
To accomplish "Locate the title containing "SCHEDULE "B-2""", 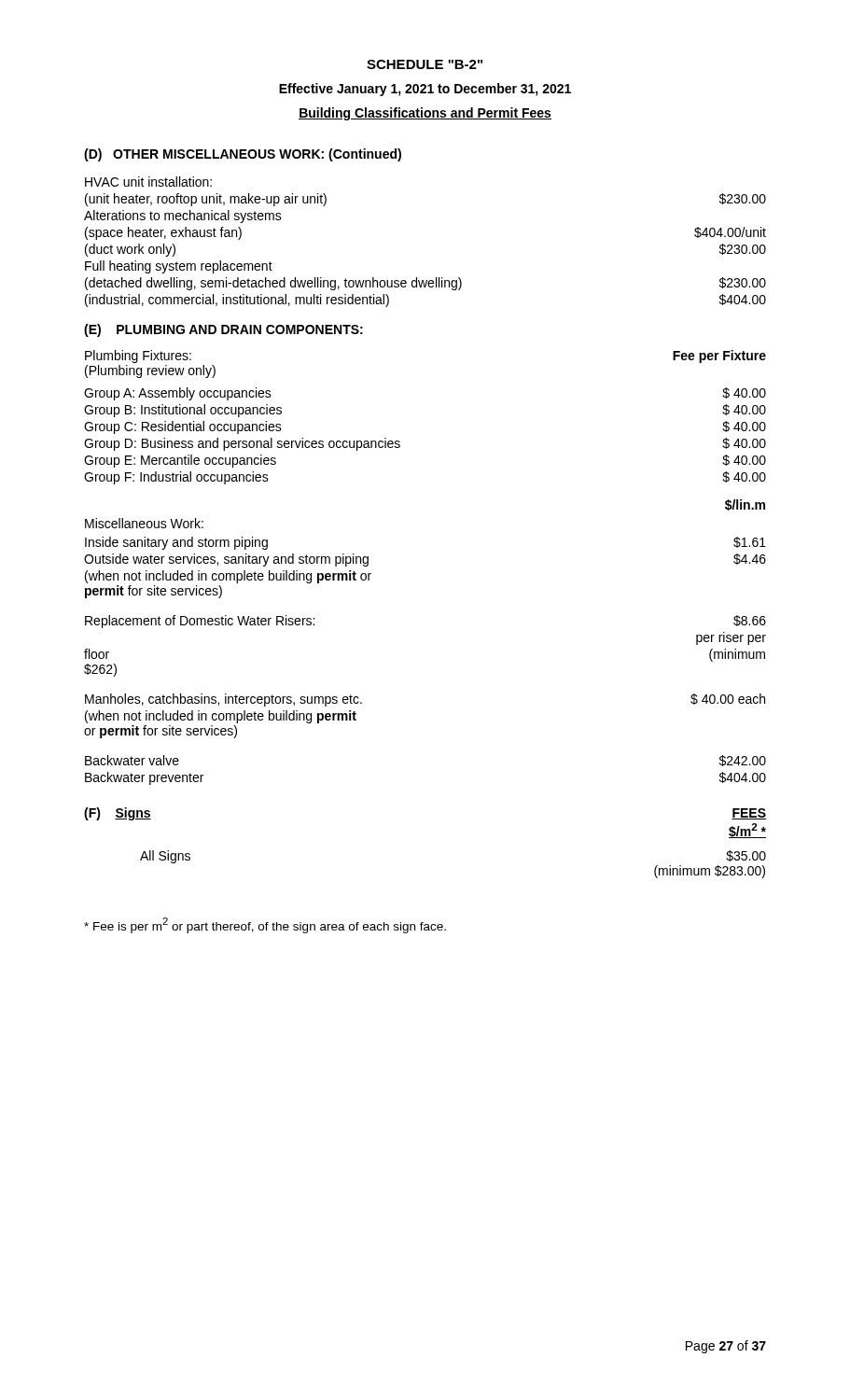I will point(425,64).
